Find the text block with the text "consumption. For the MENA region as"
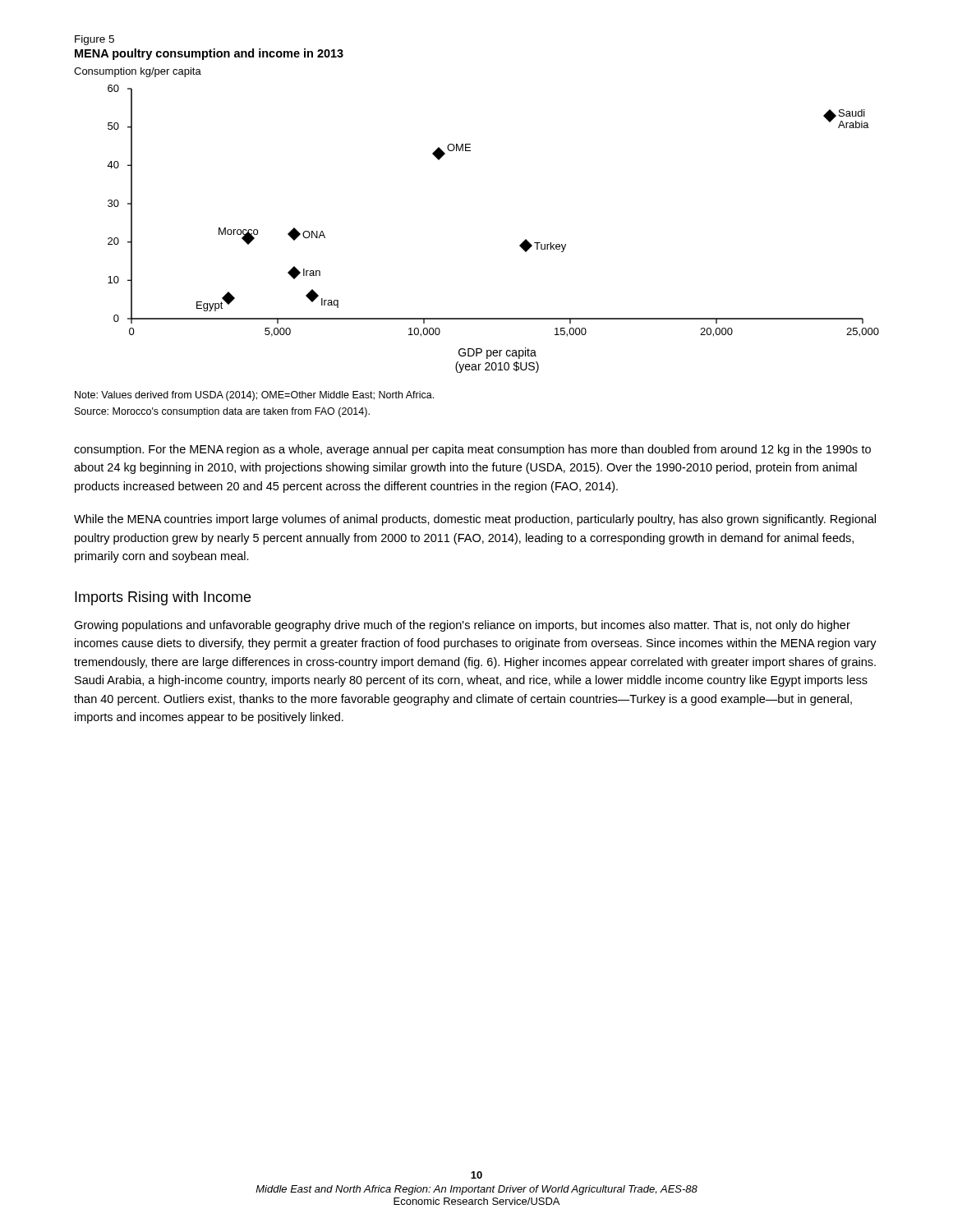 tap(473, 468)
